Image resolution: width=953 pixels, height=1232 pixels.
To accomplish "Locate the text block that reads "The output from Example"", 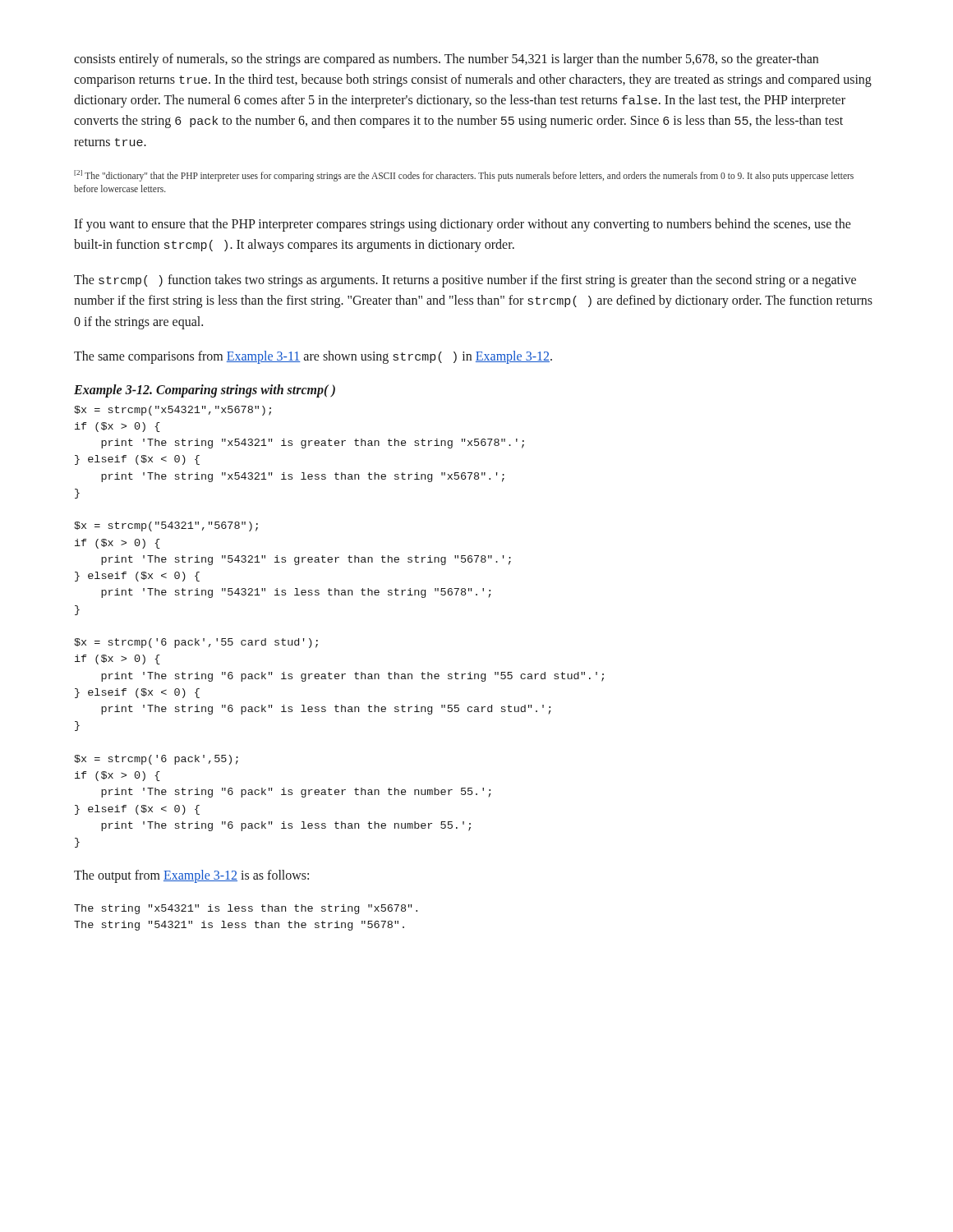I will [192, 875].
